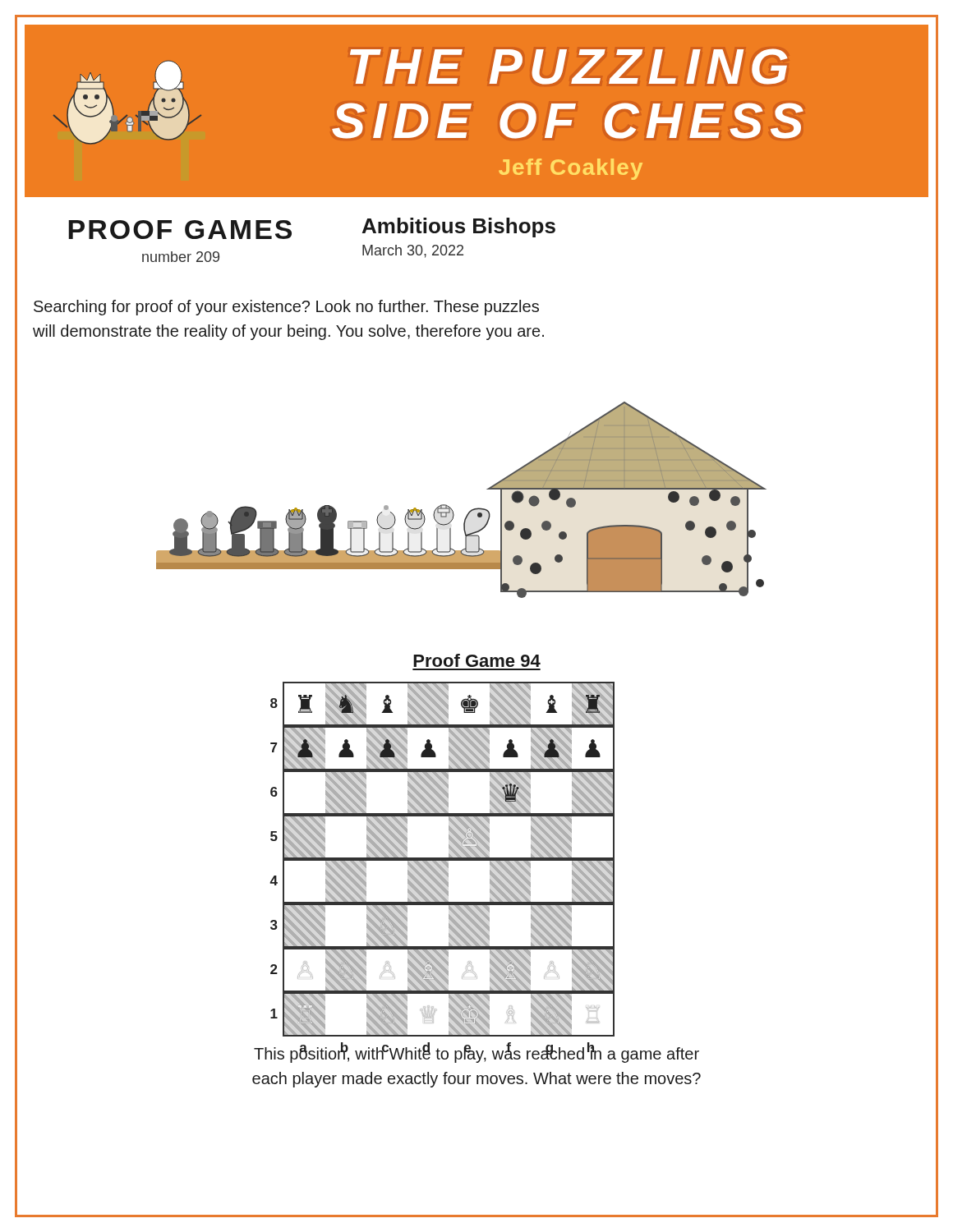Select the title that says "Ambitious Bishops"

click(459, 226)
